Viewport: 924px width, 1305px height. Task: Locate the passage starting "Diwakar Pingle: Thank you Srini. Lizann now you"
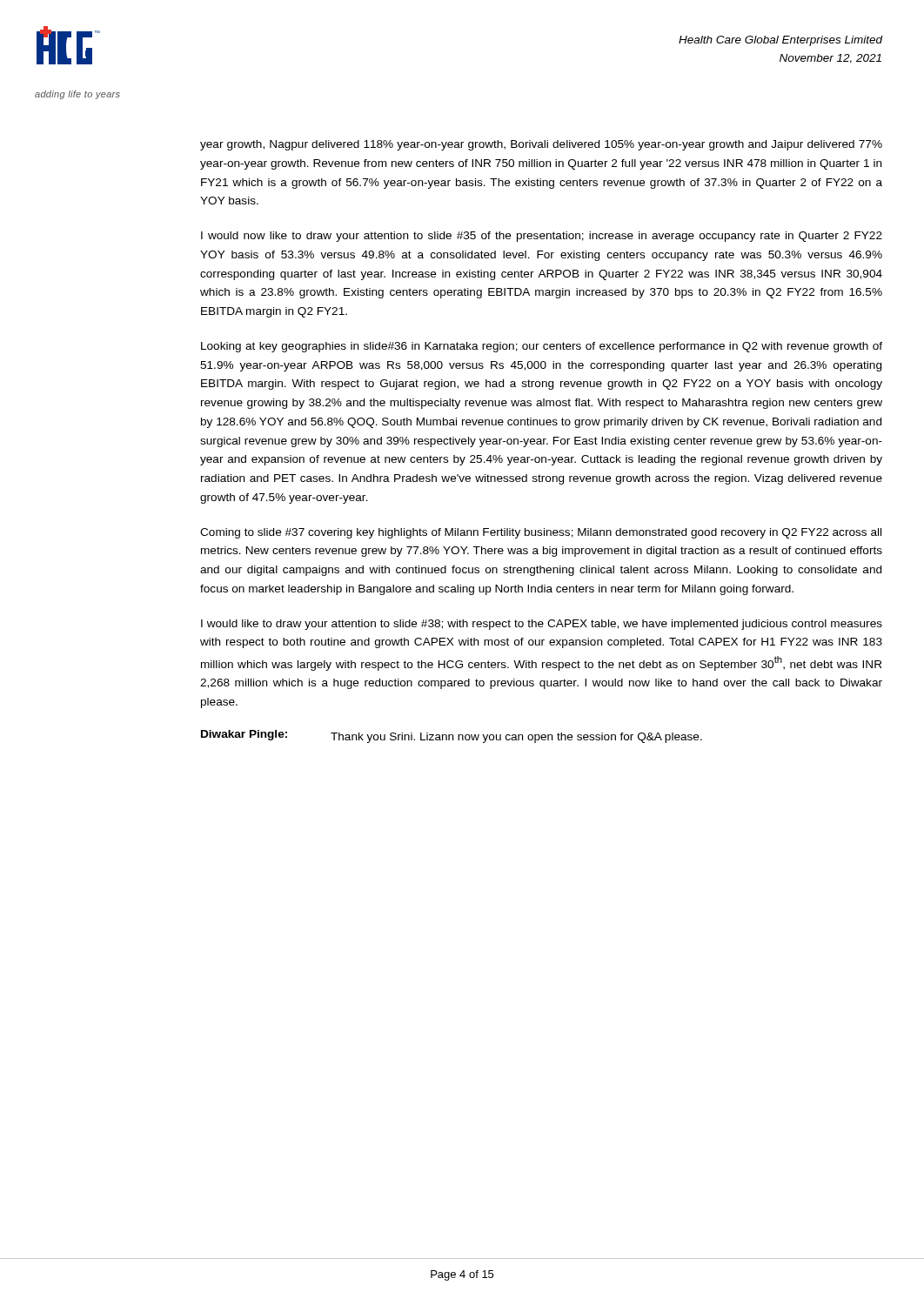[541, 737]
